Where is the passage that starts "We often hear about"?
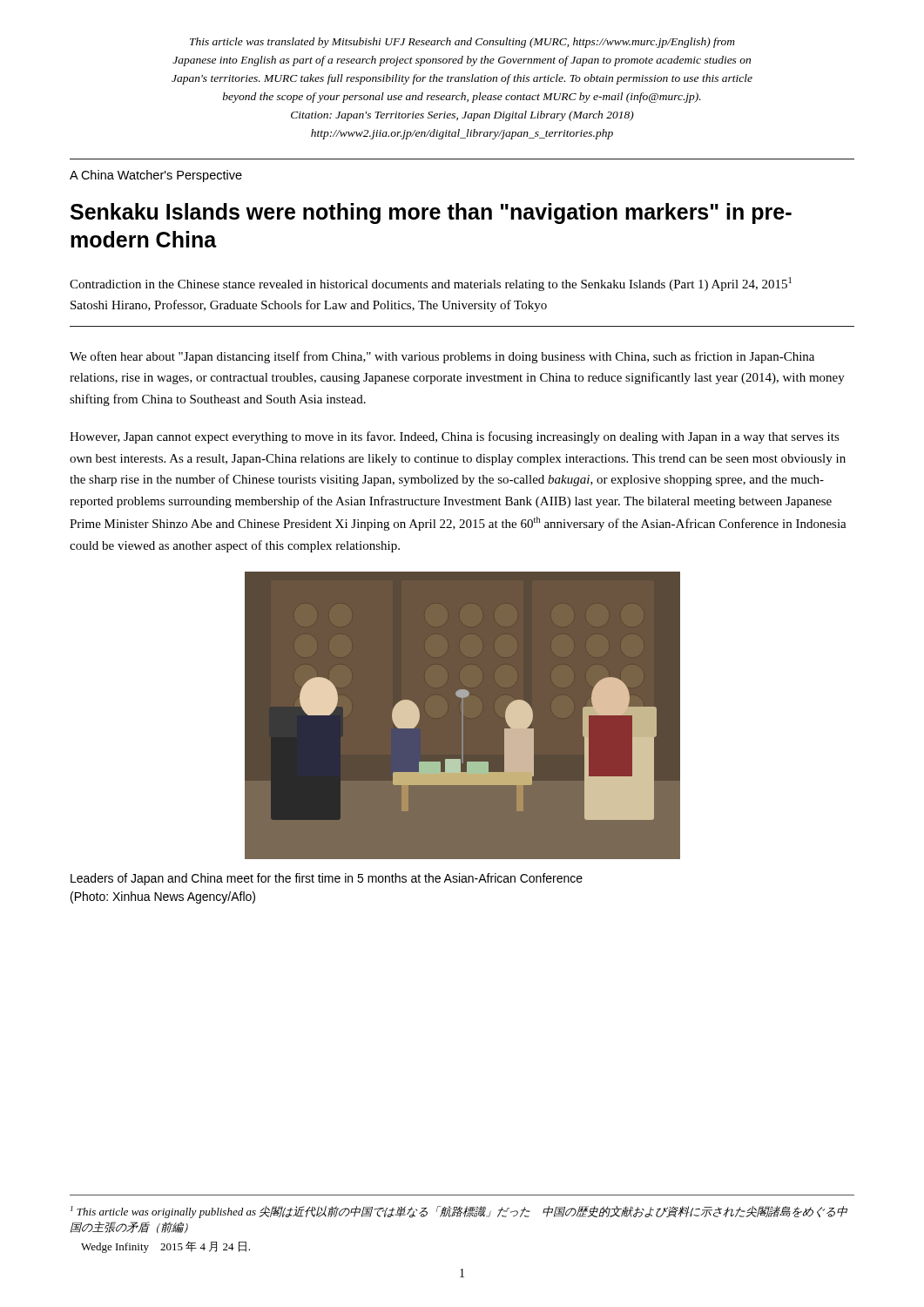 point(457,378)
